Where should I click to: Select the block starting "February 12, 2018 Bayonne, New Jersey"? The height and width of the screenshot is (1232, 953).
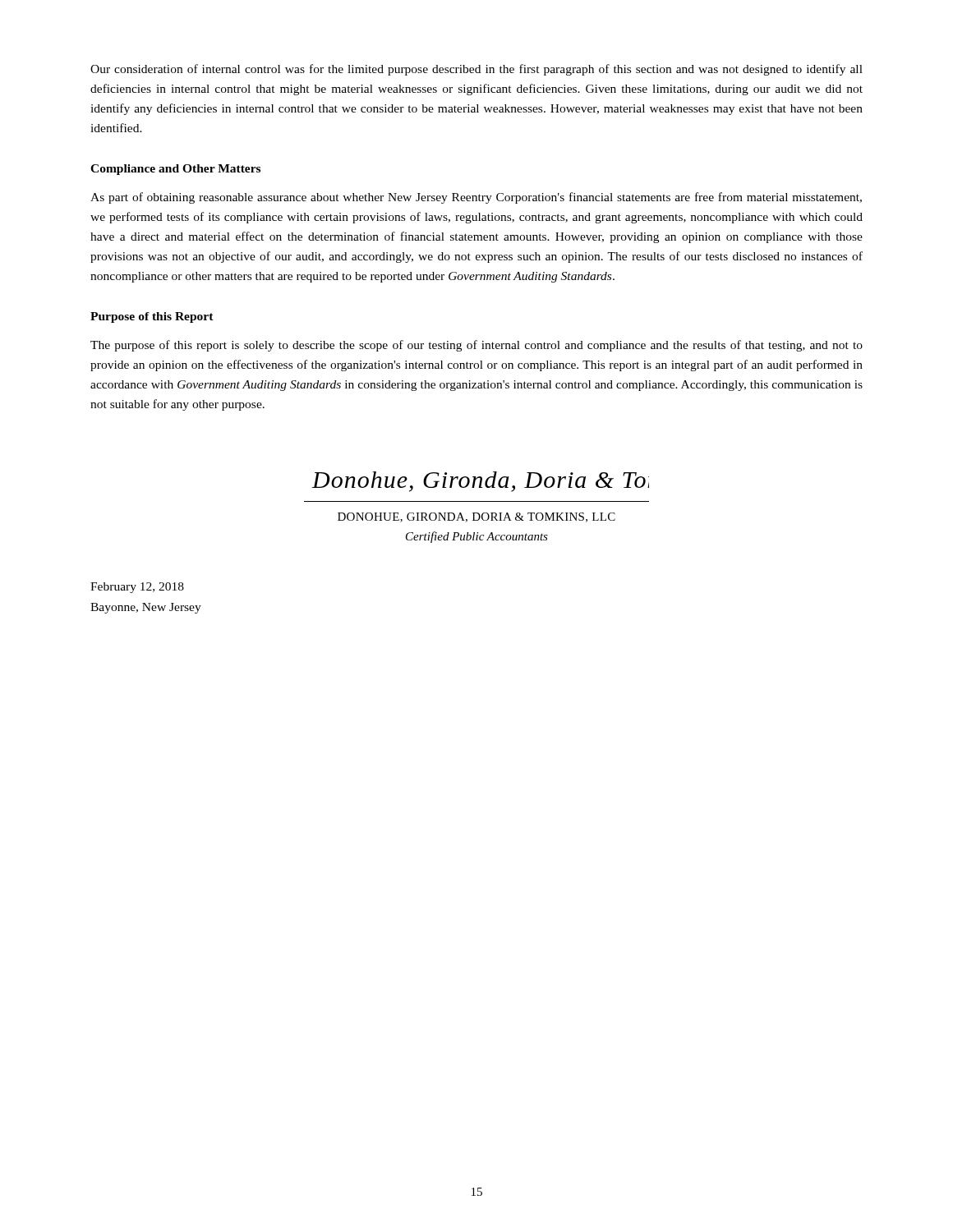[146, 596]
